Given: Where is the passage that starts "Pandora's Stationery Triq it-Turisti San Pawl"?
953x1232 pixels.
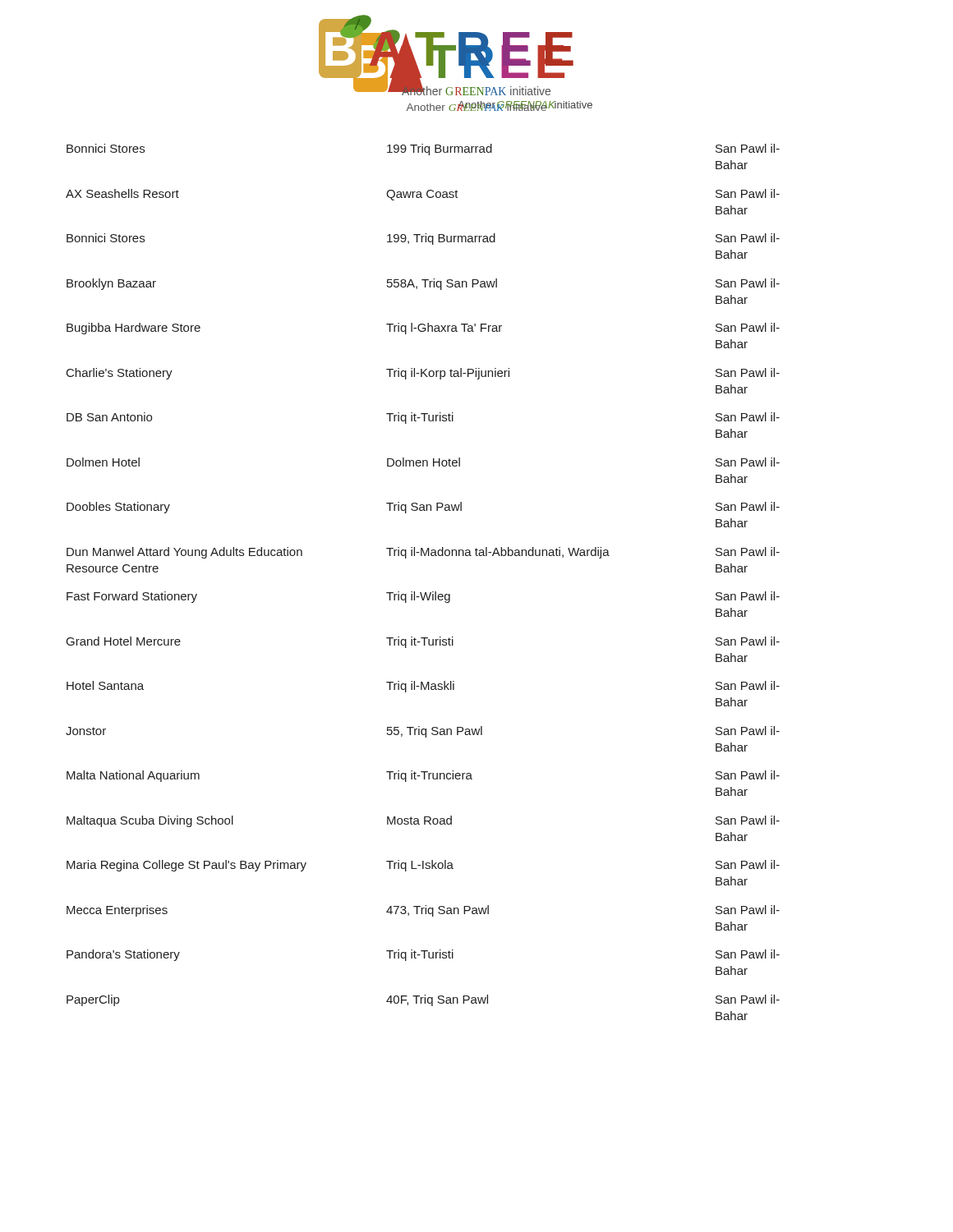Looking at the screenshot, I should click(456, 963).
